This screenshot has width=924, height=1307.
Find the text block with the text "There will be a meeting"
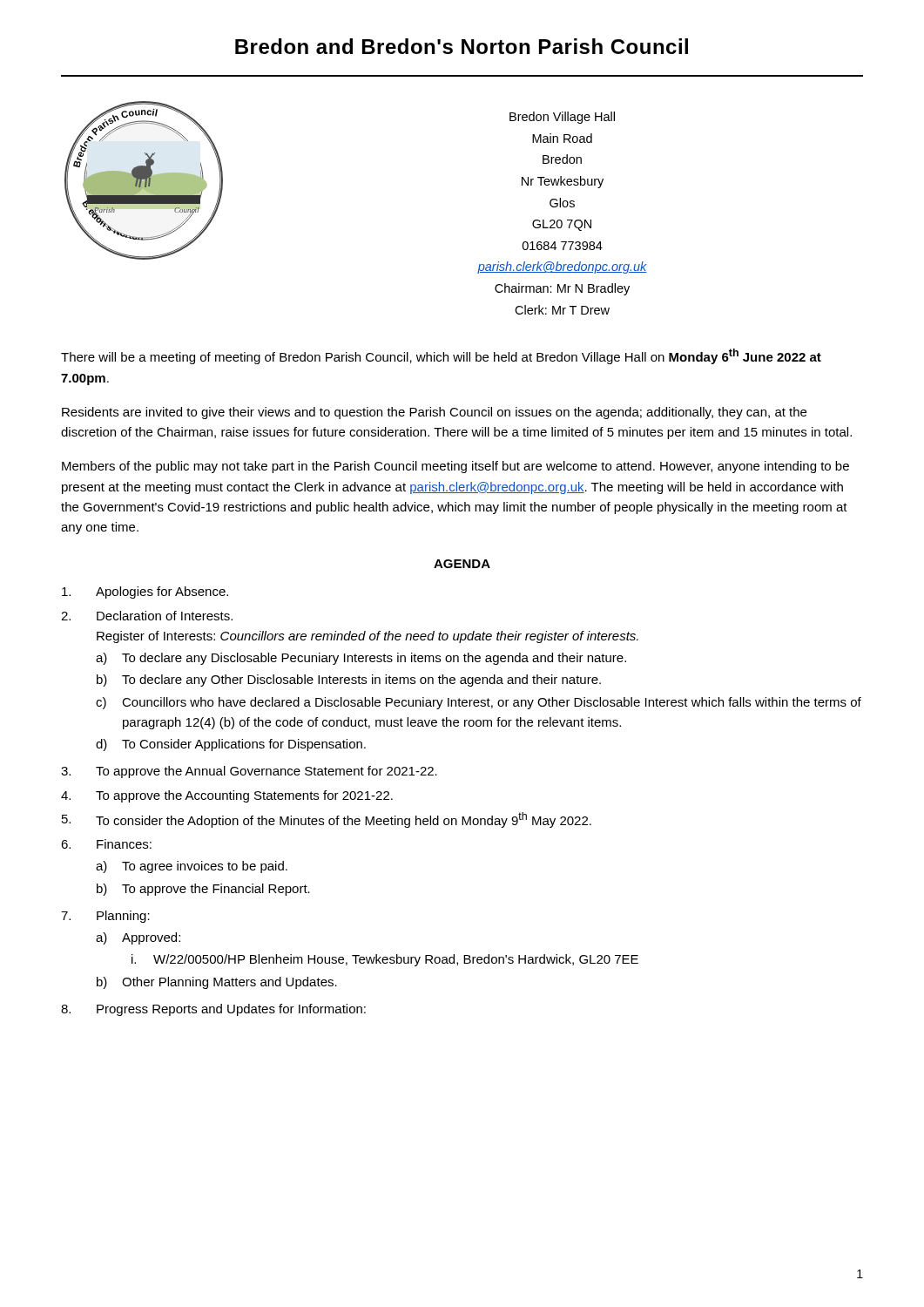[x=441, y=366]
